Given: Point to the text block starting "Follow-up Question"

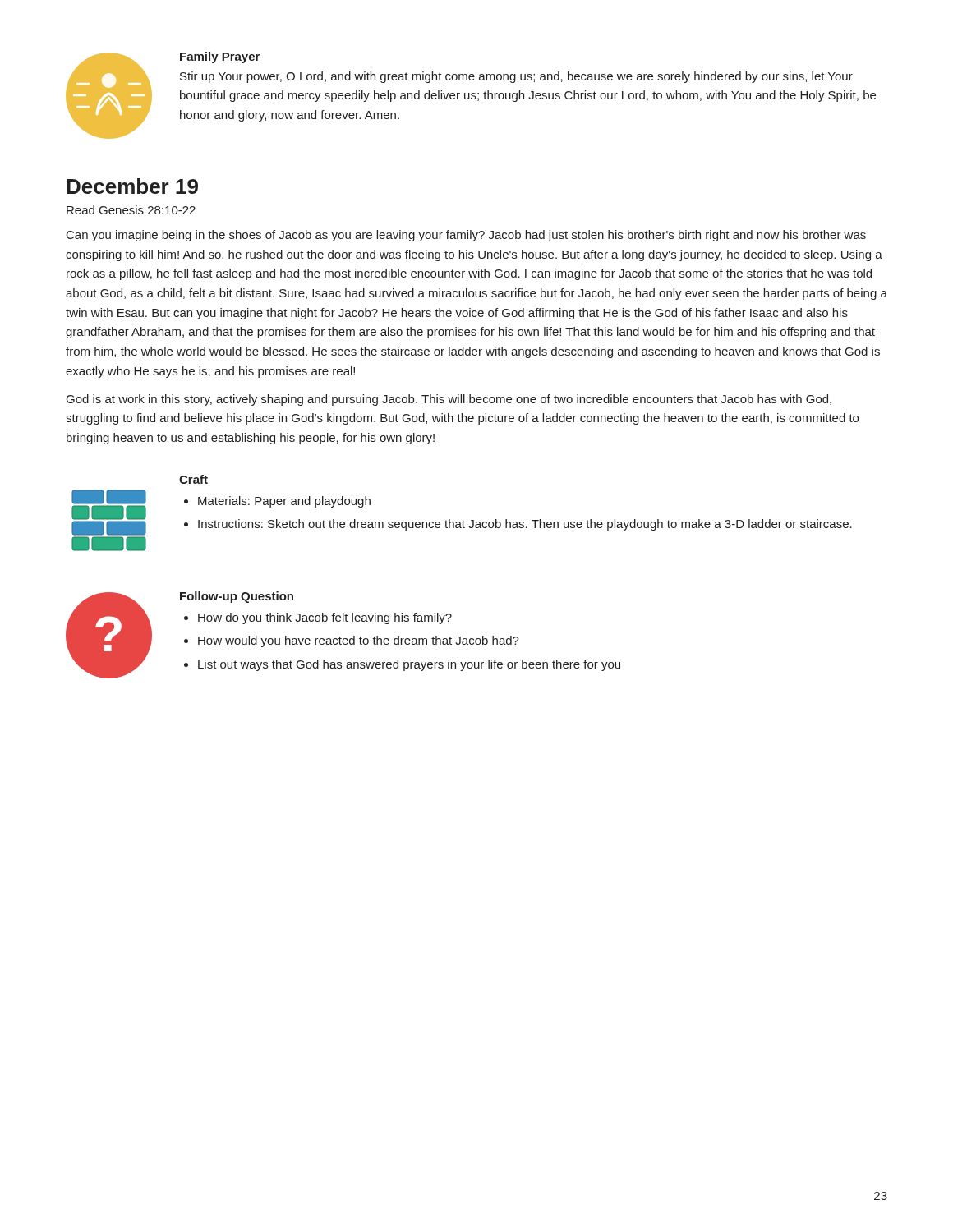Looking at the screenshot, I should click(x=237, y=595).
